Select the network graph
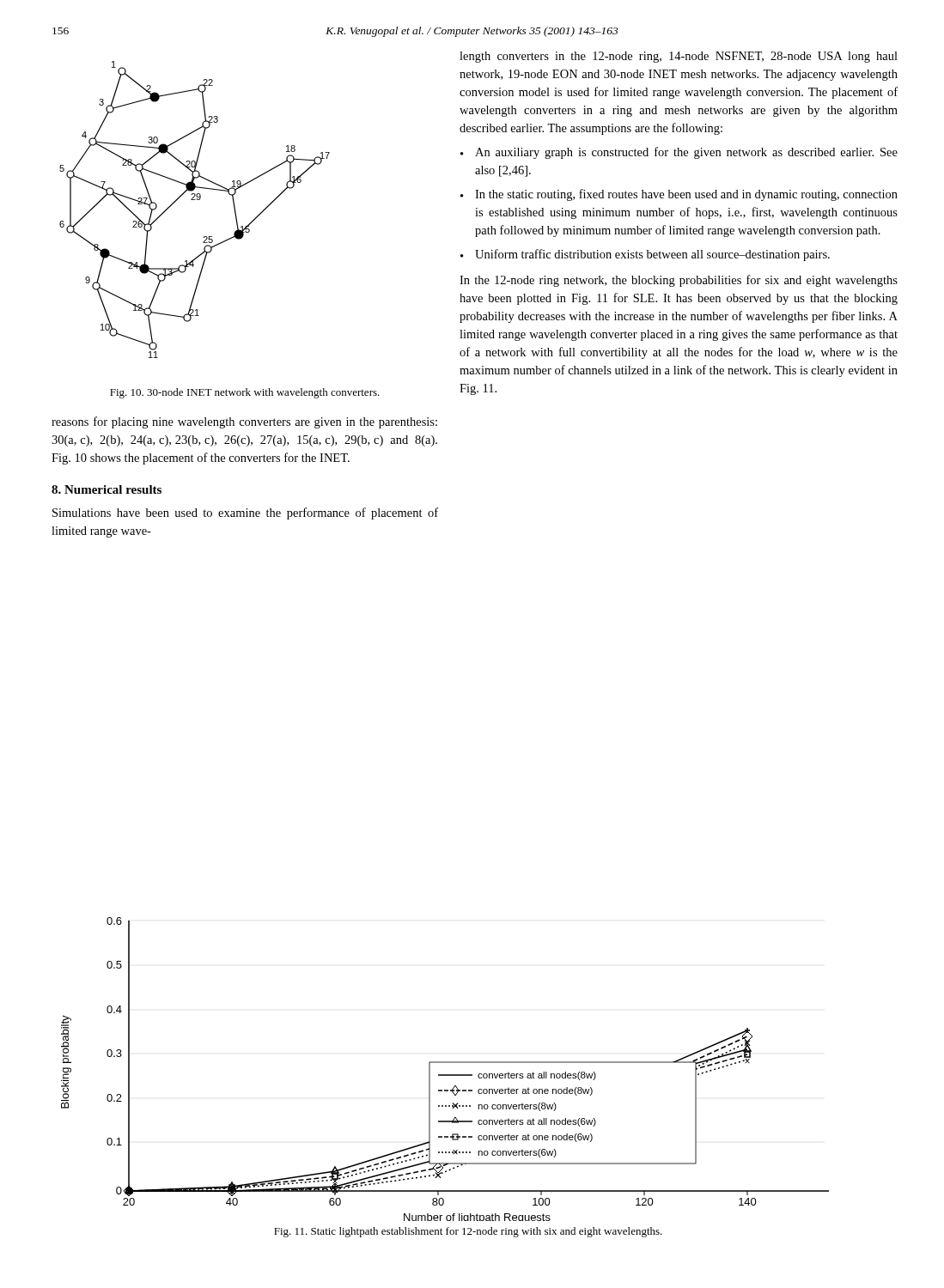Image resolution: width=944 pixels, height=1288 pixels. 236,215
